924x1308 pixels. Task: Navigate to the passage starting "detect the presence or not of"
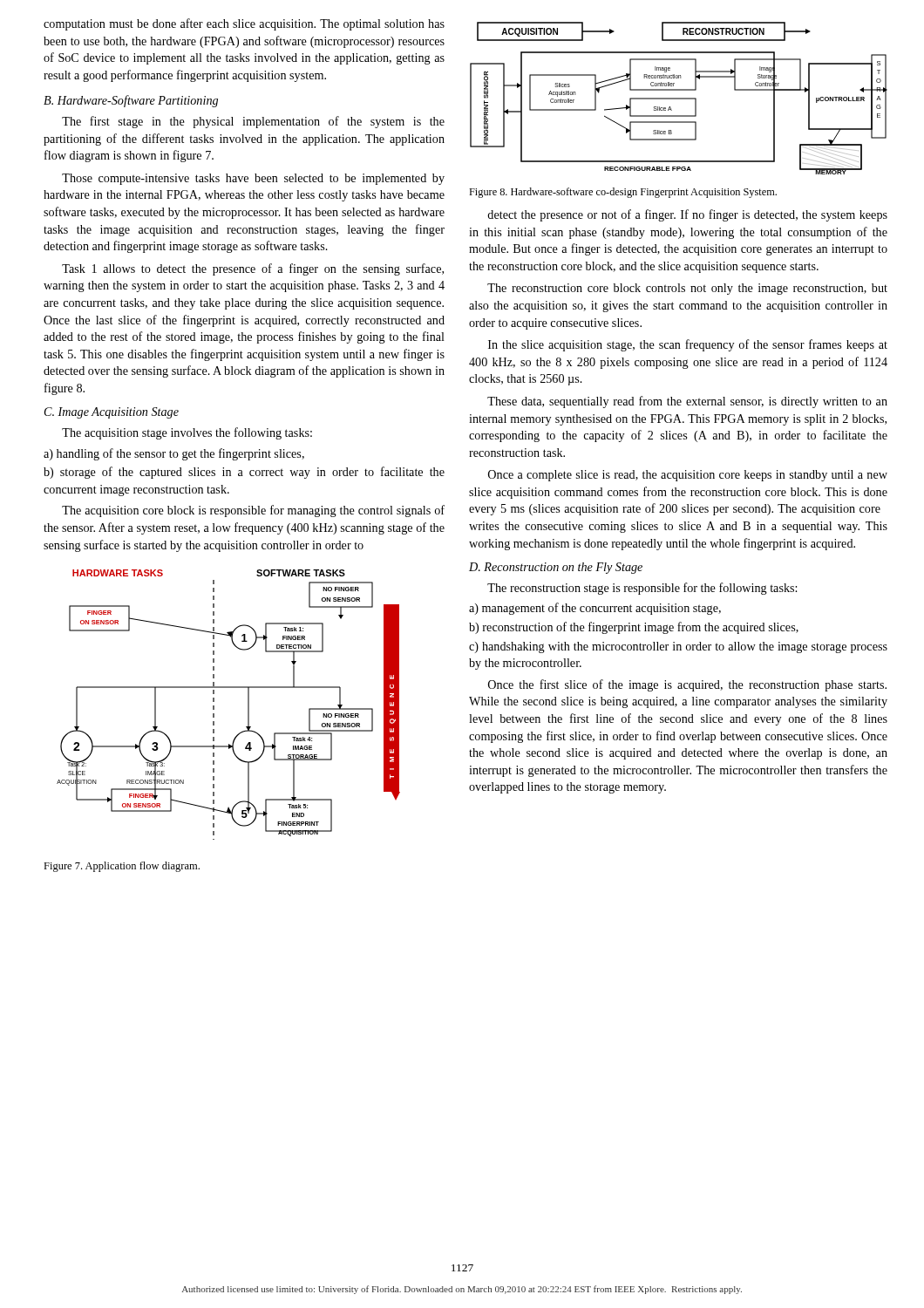[678, 379]
